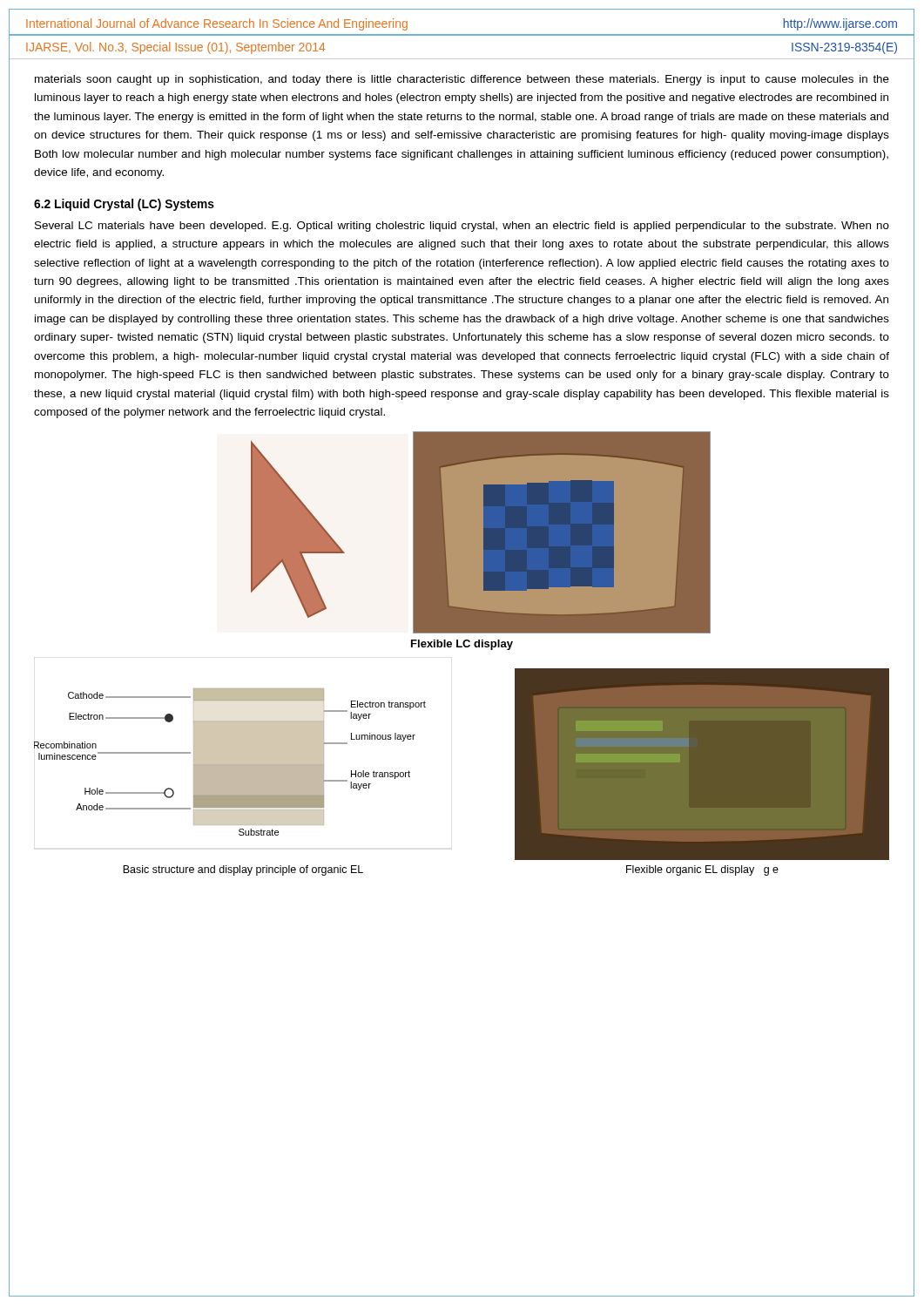
Task: Select the section header
Action: tap(124, 204)
